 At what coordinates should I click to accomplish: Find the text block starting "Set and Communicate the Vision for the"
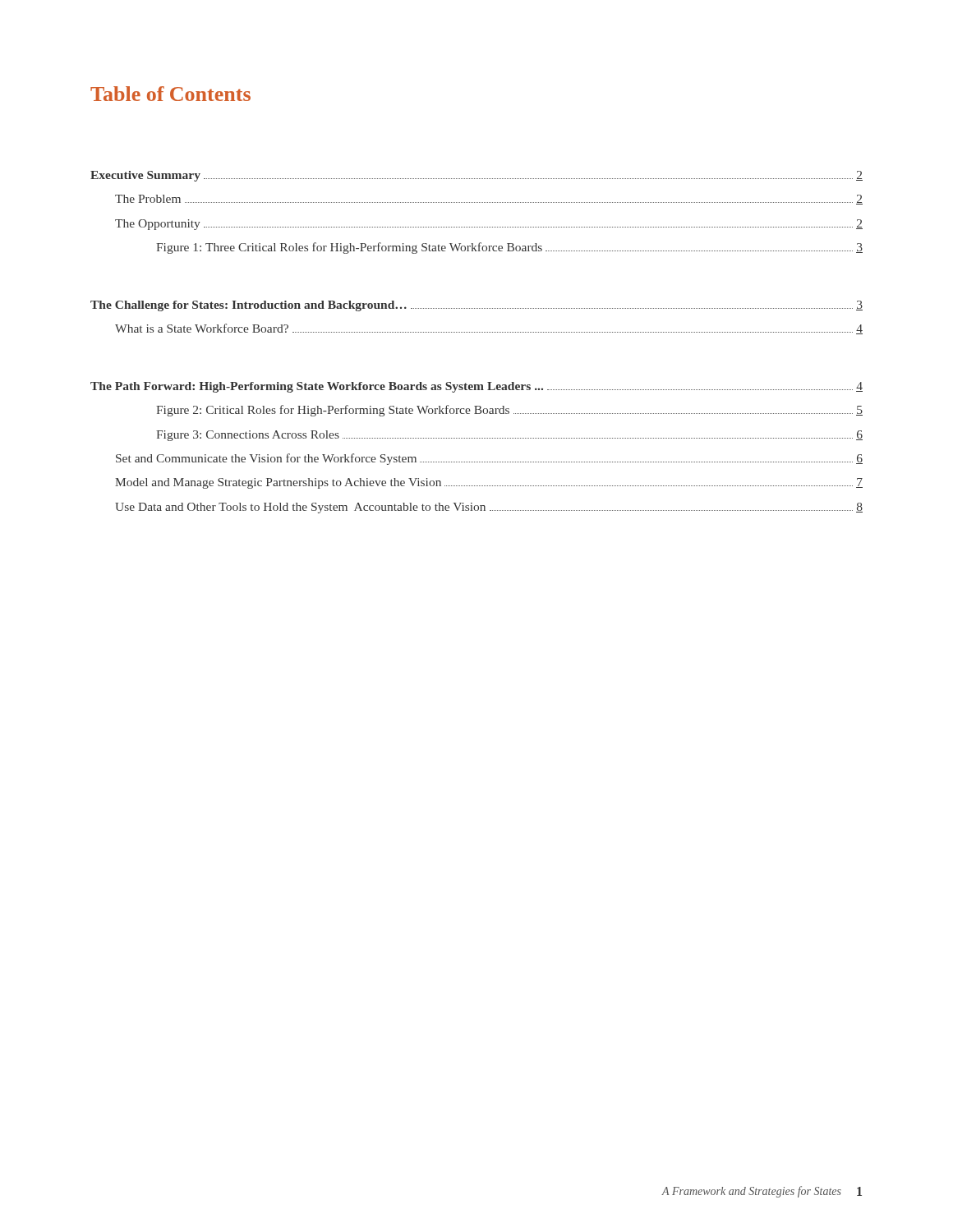click(x=476, y=458)
